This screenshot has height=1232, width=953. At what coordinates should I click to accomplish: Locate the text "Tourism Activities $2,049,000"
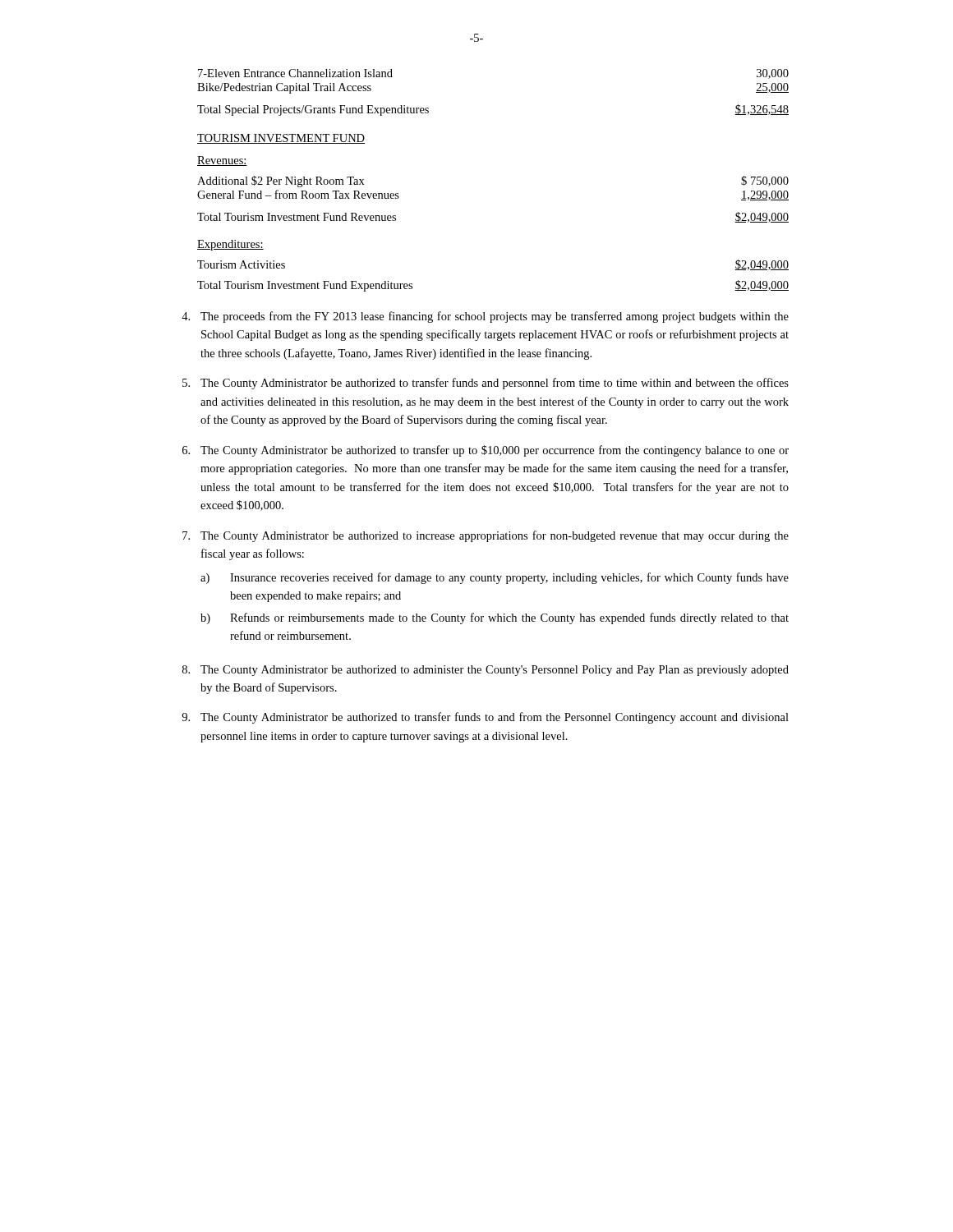(x=243, y=266)
